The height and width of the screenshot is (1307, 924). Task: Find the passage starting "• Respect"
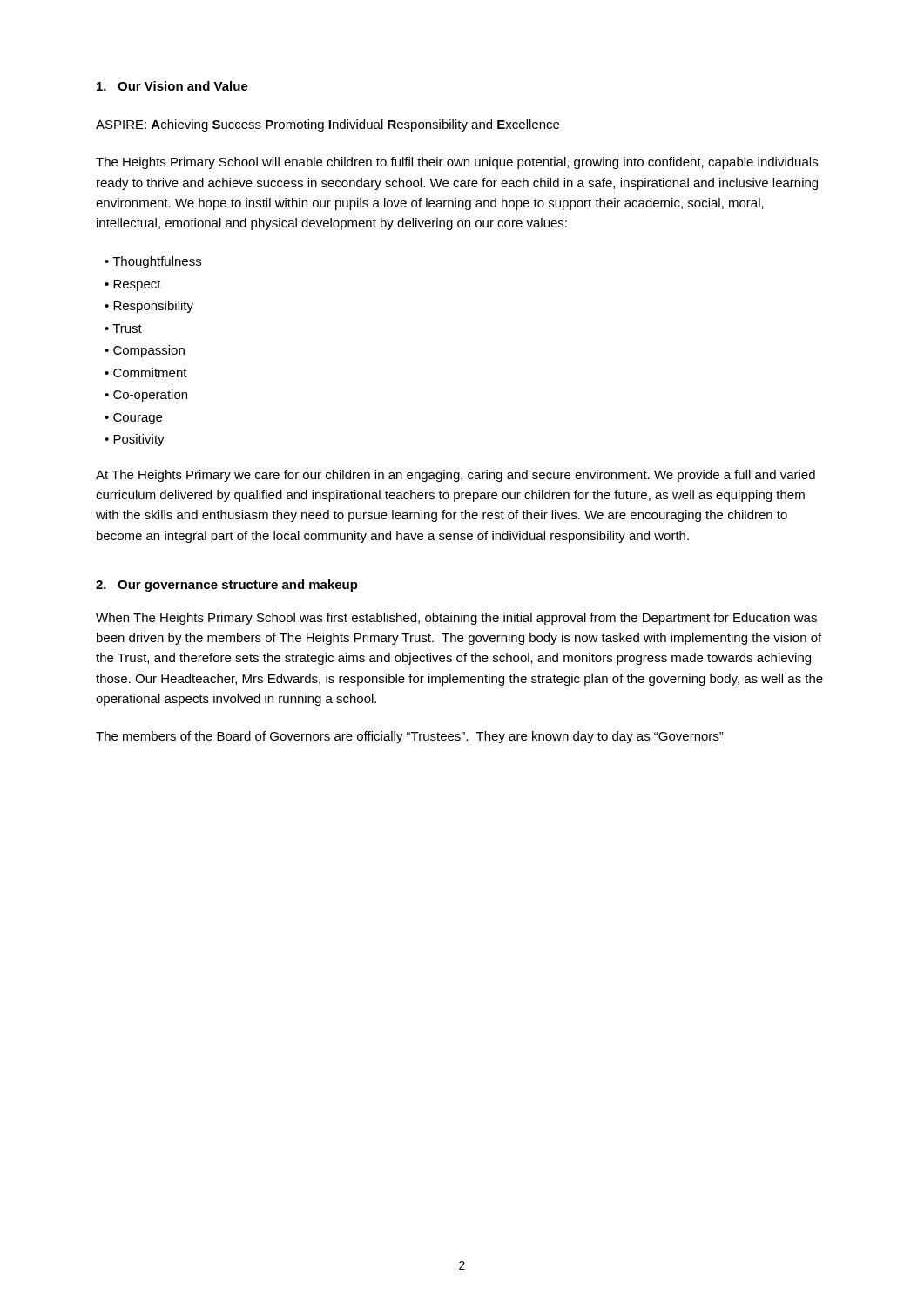pyautogui.click(x=133, y=283)
